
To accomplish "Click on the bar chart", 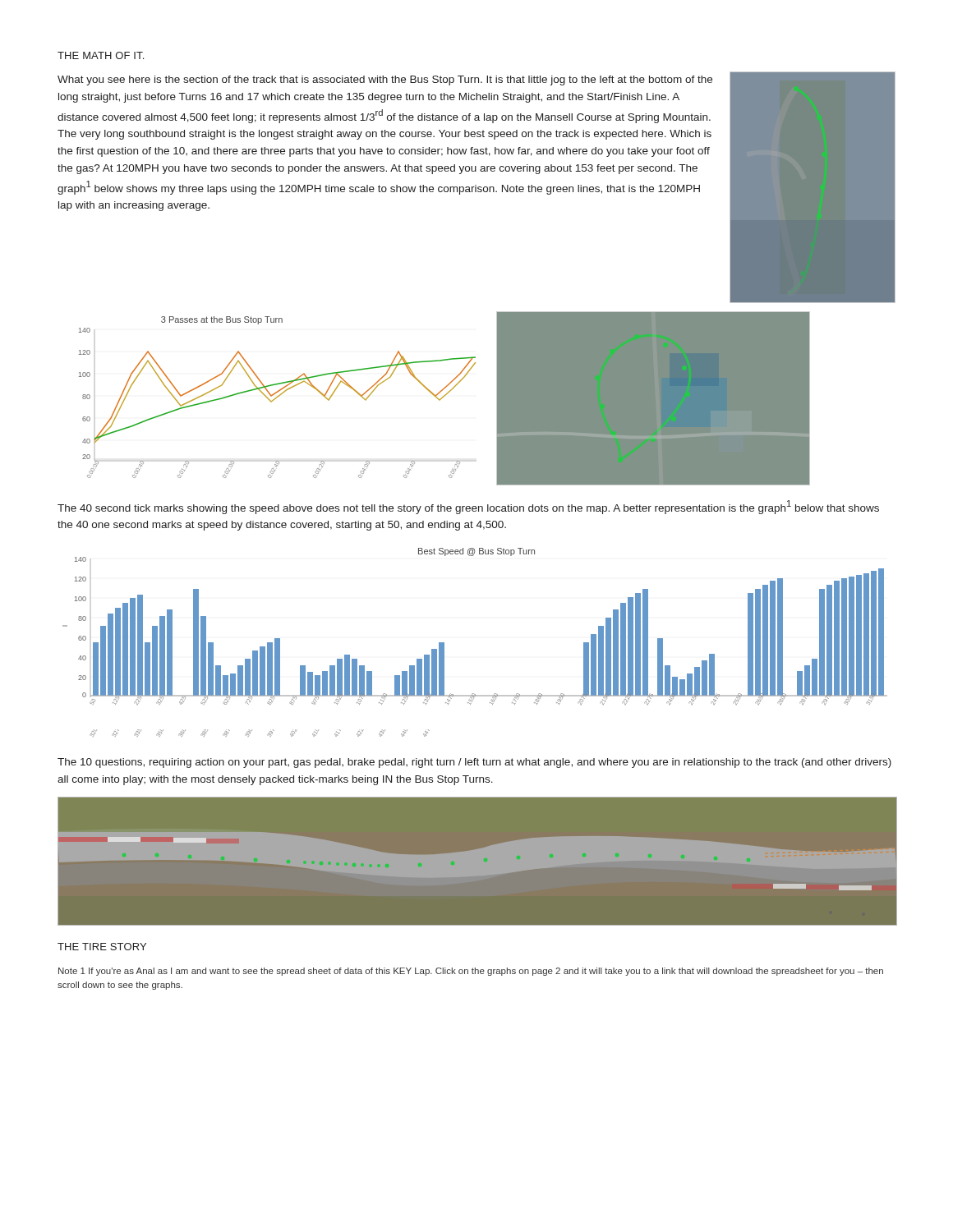I will click(x=476, y=644).
